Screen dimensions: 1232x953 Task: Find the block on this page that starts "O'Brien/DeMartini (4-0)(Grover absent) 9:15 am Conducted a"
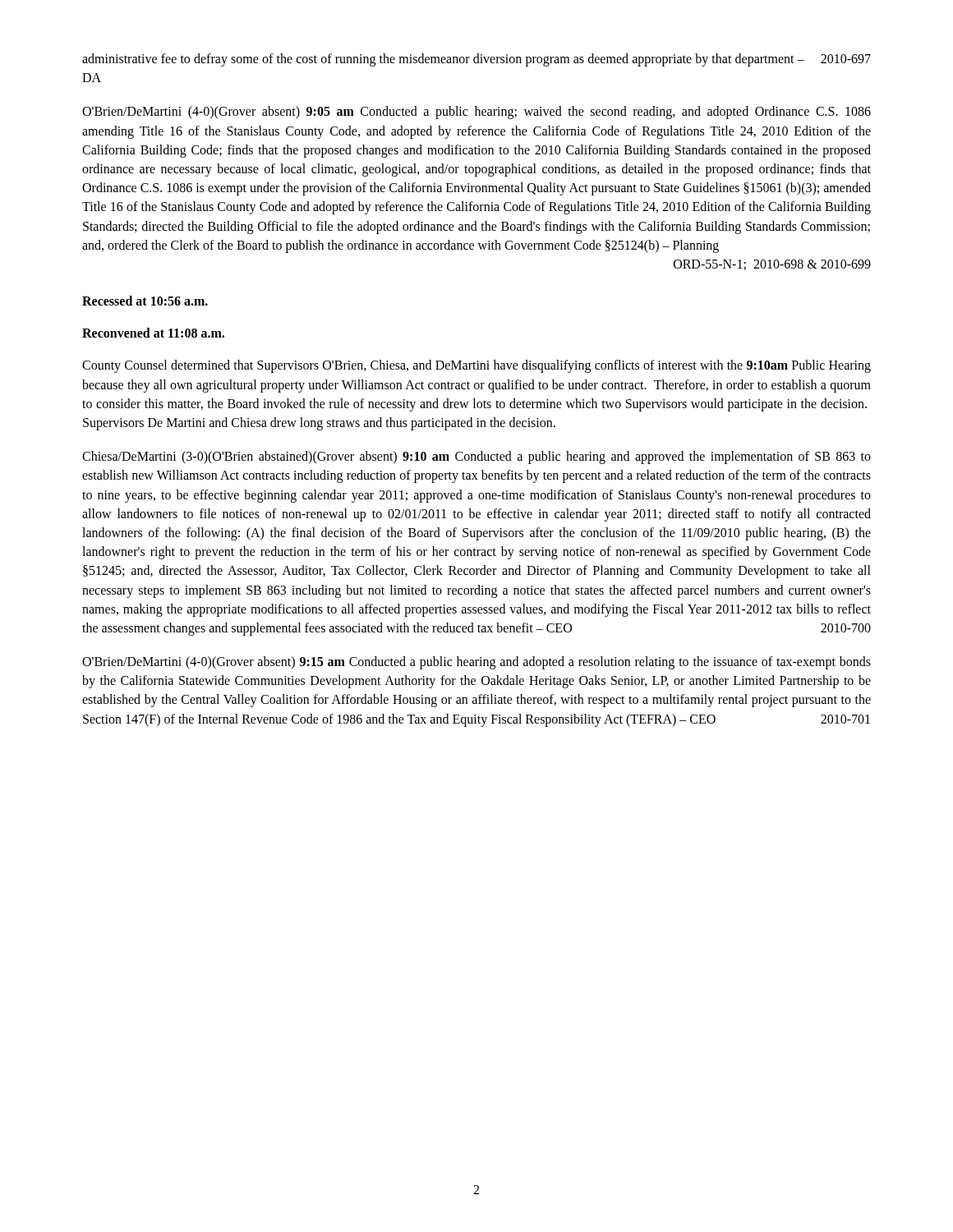(476, 692)
